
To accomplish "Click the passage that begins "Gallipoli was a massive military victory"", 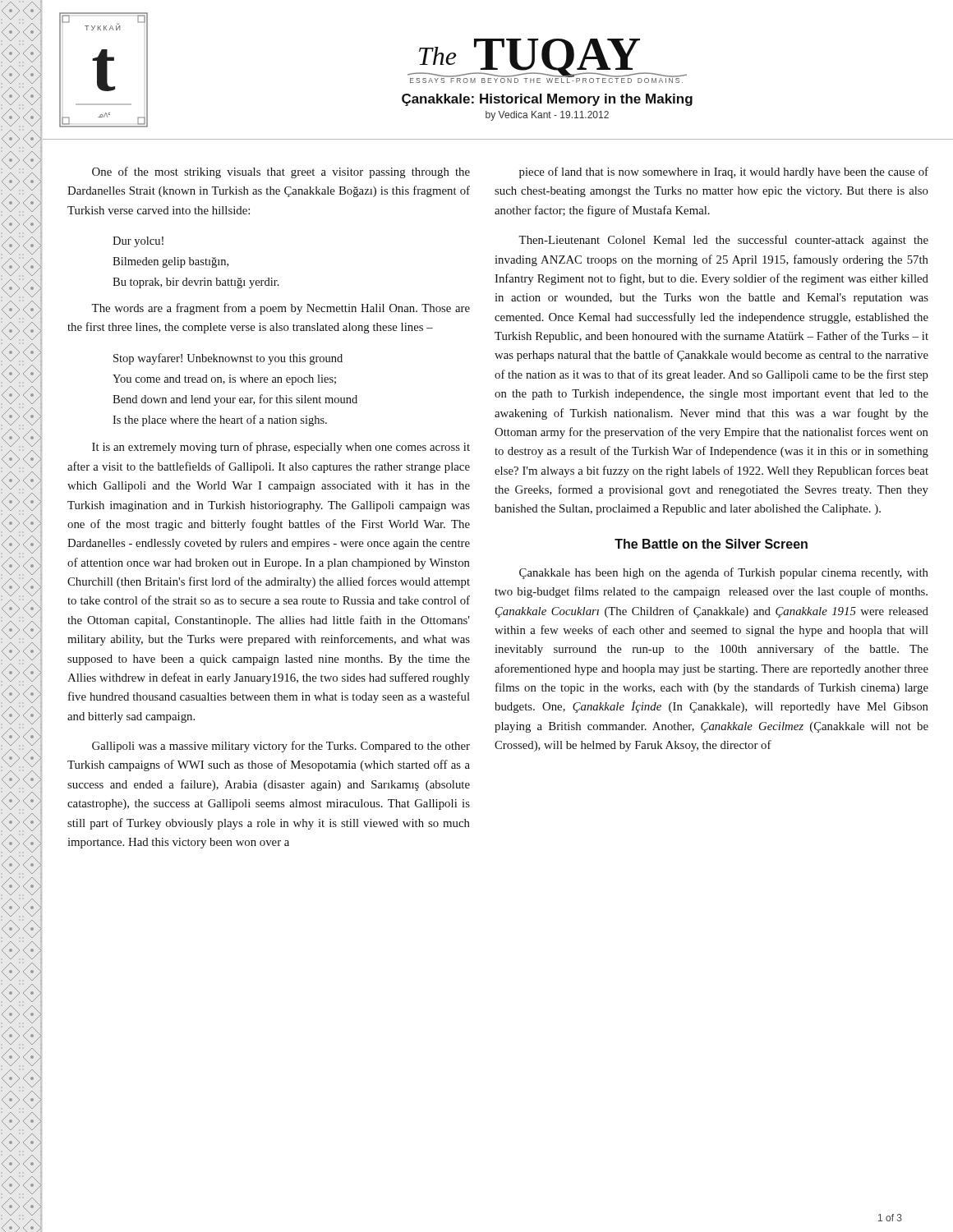I will coord(269,794).
